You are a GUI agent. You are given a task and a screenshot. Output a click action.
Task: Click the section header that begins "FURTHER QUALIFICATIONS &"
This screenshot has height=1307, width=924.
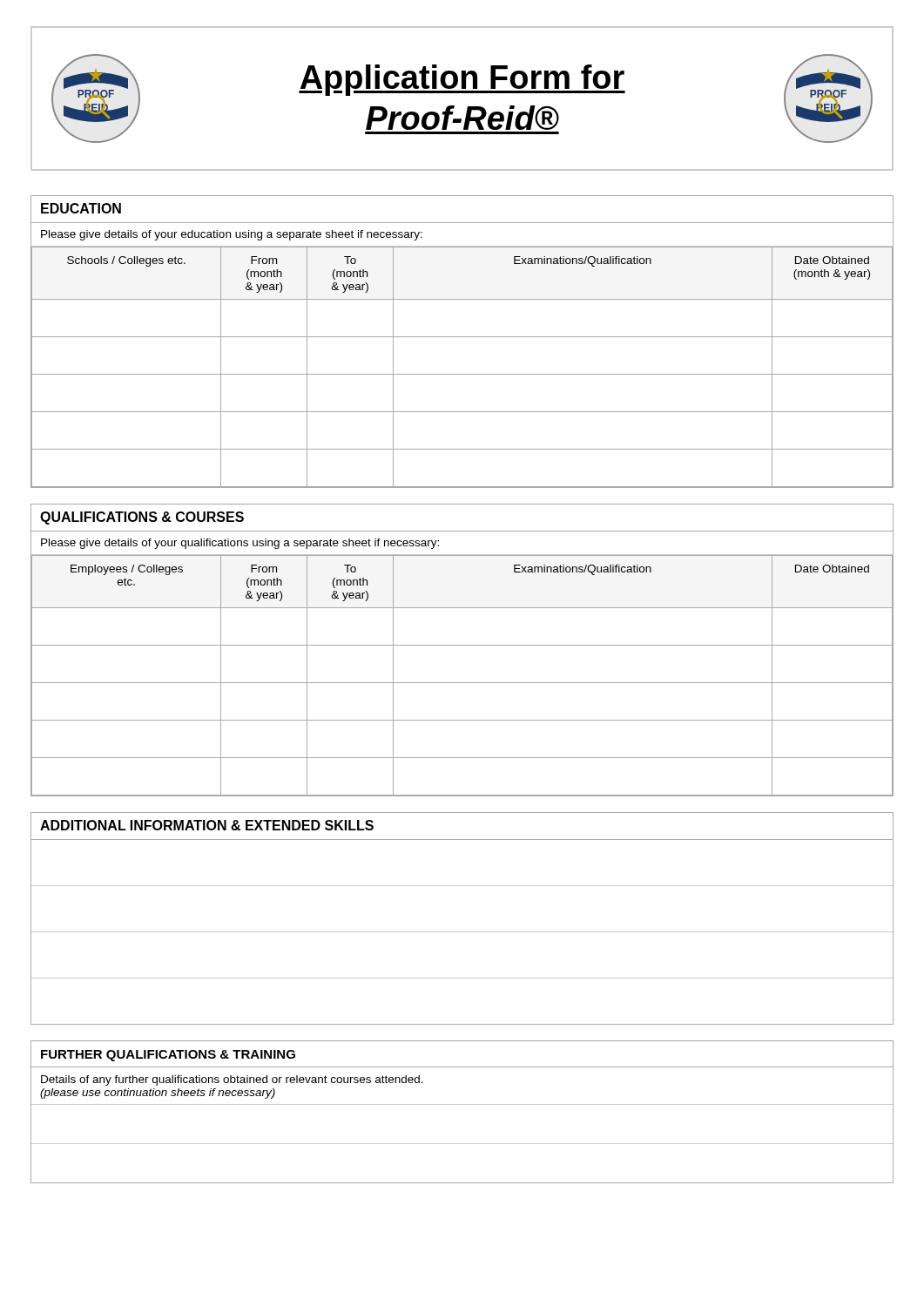[462, 1112]
